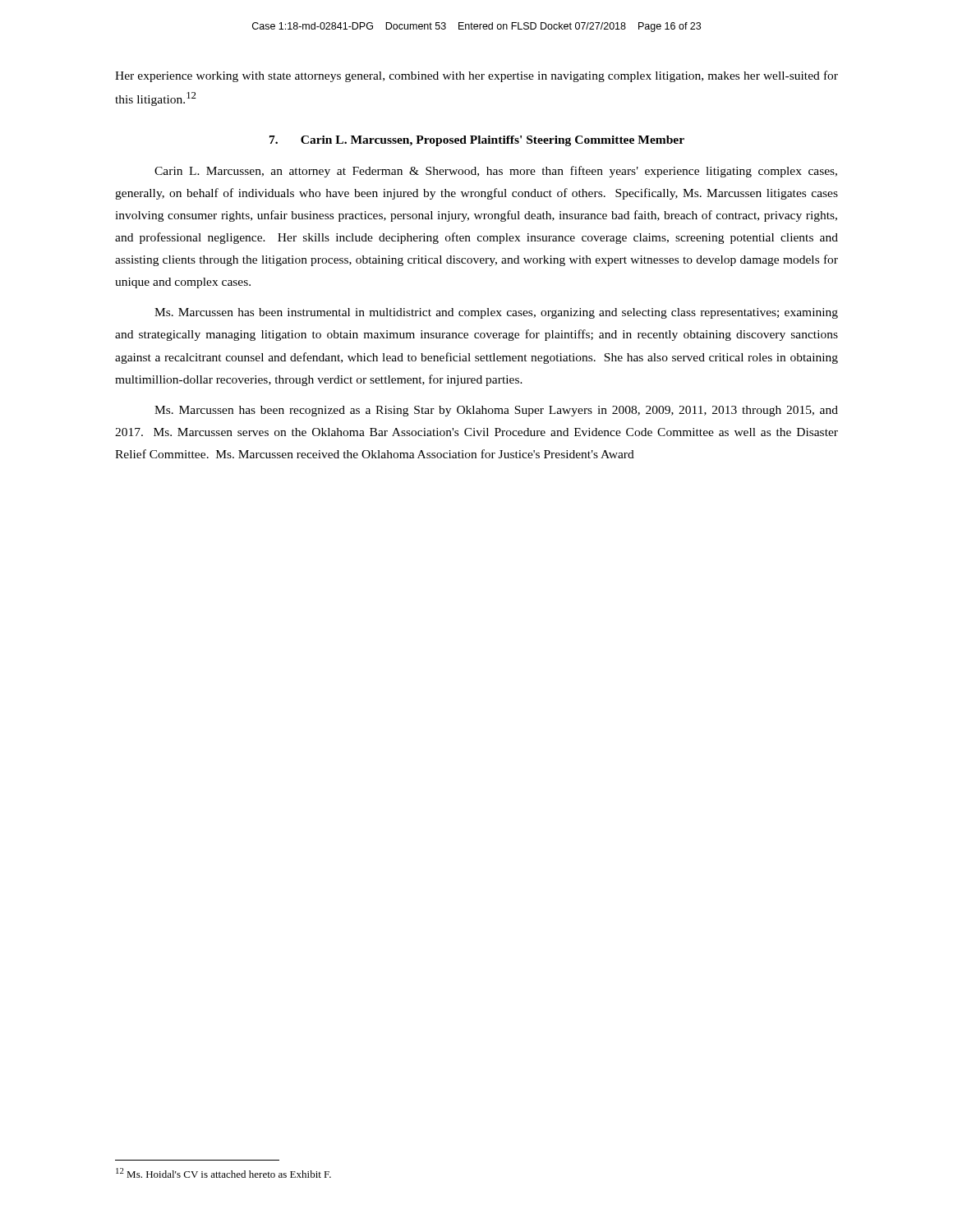Click a section header
Viewport: 953px width, 1232px height.
(x=476, y=140)
